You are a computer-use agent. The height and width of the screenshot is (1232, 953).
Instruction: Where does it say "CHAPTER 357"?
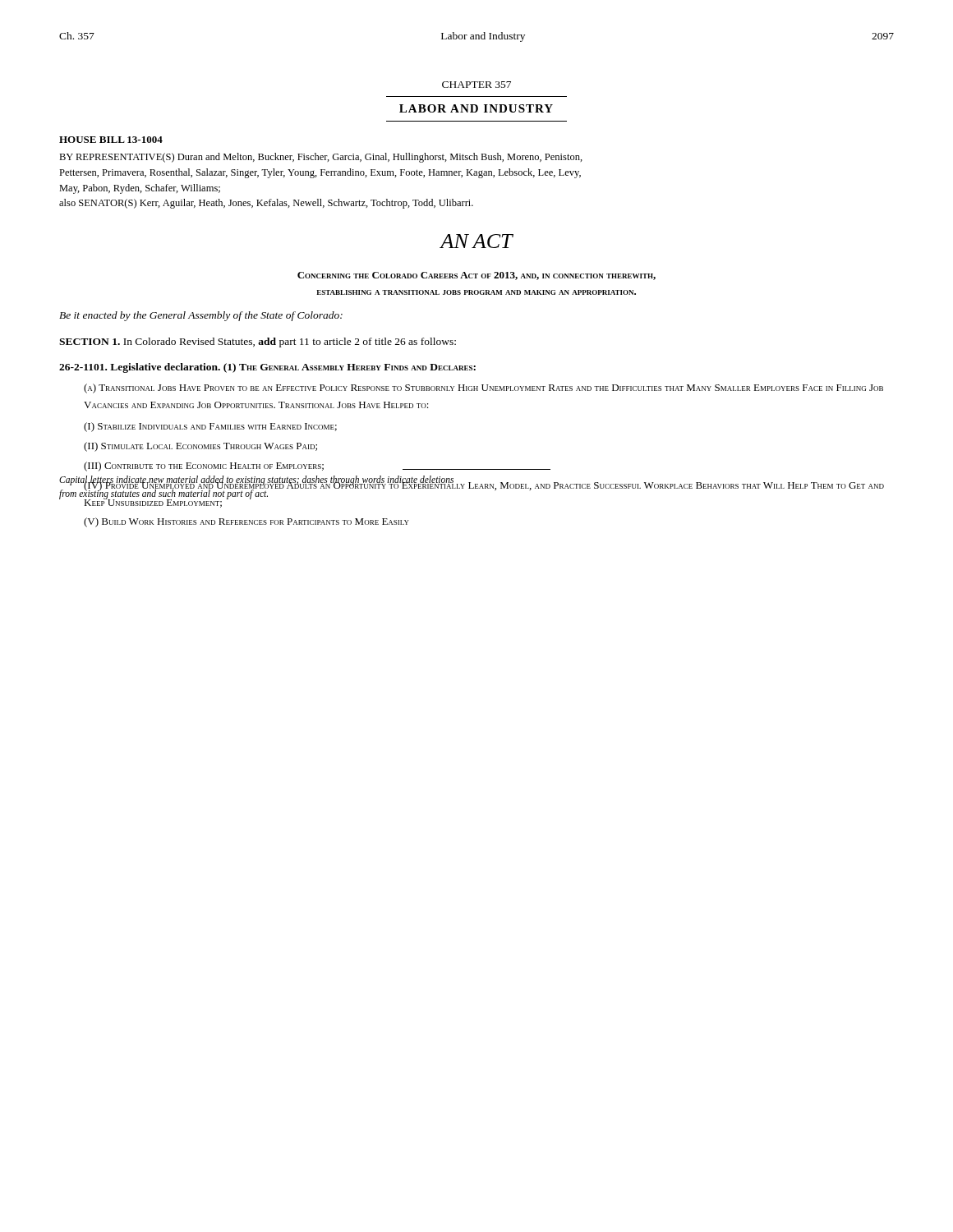click(476, 84)
